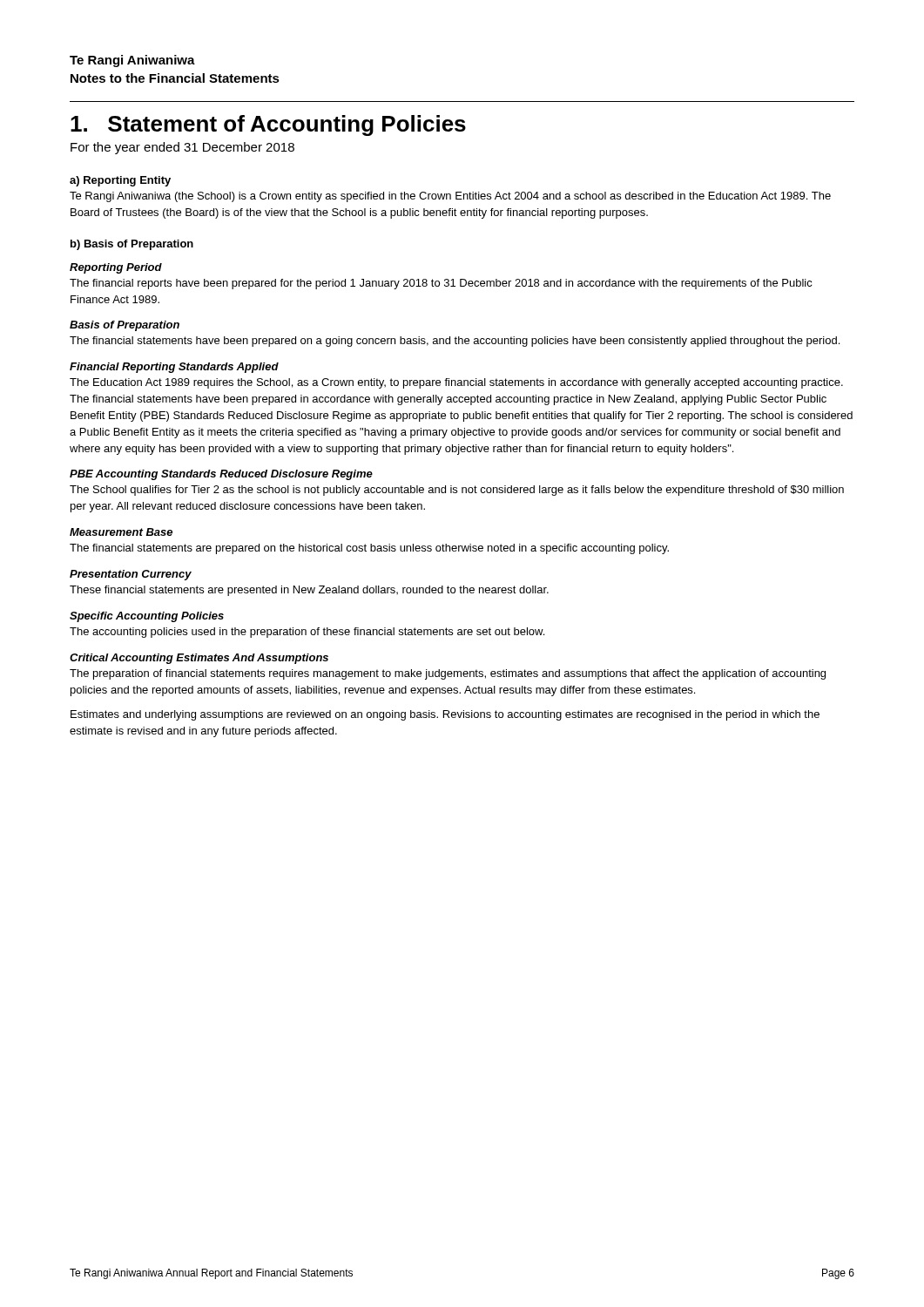Find "For the year ended 31 December 2018" on this page
Screen dimensions: 1307x924
[182, 147]
